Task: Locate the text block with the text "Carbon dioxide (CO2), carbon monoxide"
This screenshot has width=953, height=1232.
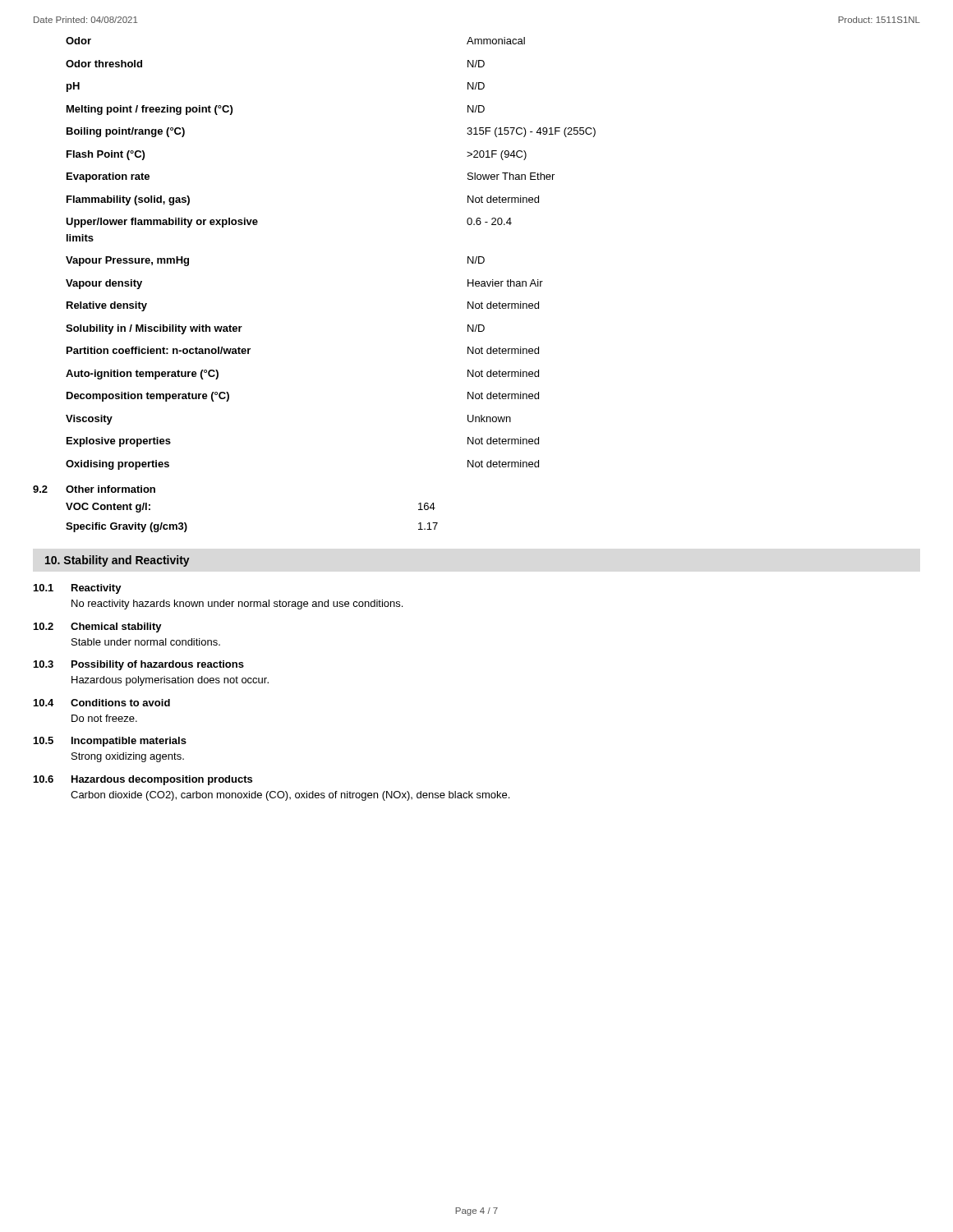Action: 291,794
